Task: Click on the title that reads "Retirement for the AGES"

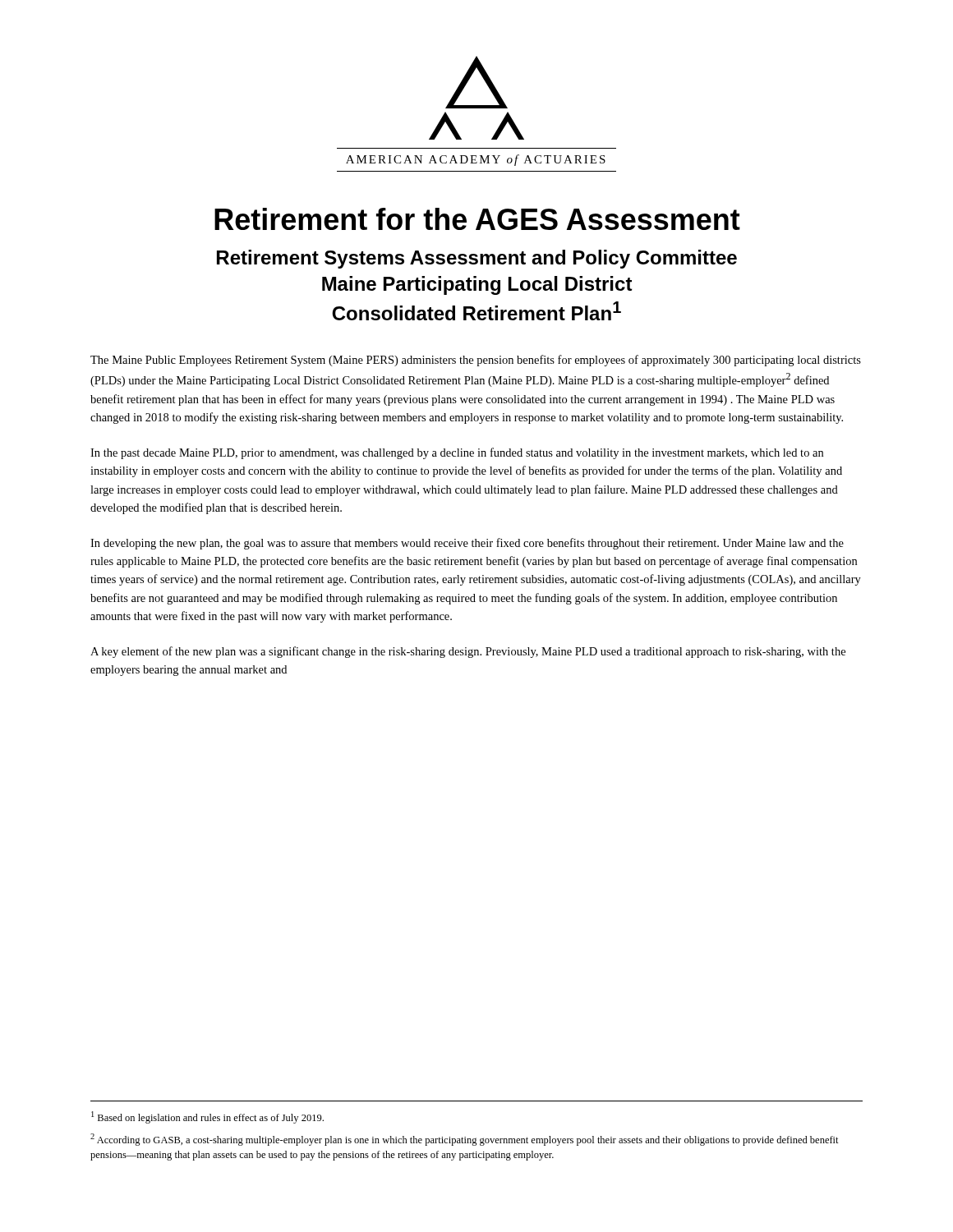Action: click(x=476, y=264)
